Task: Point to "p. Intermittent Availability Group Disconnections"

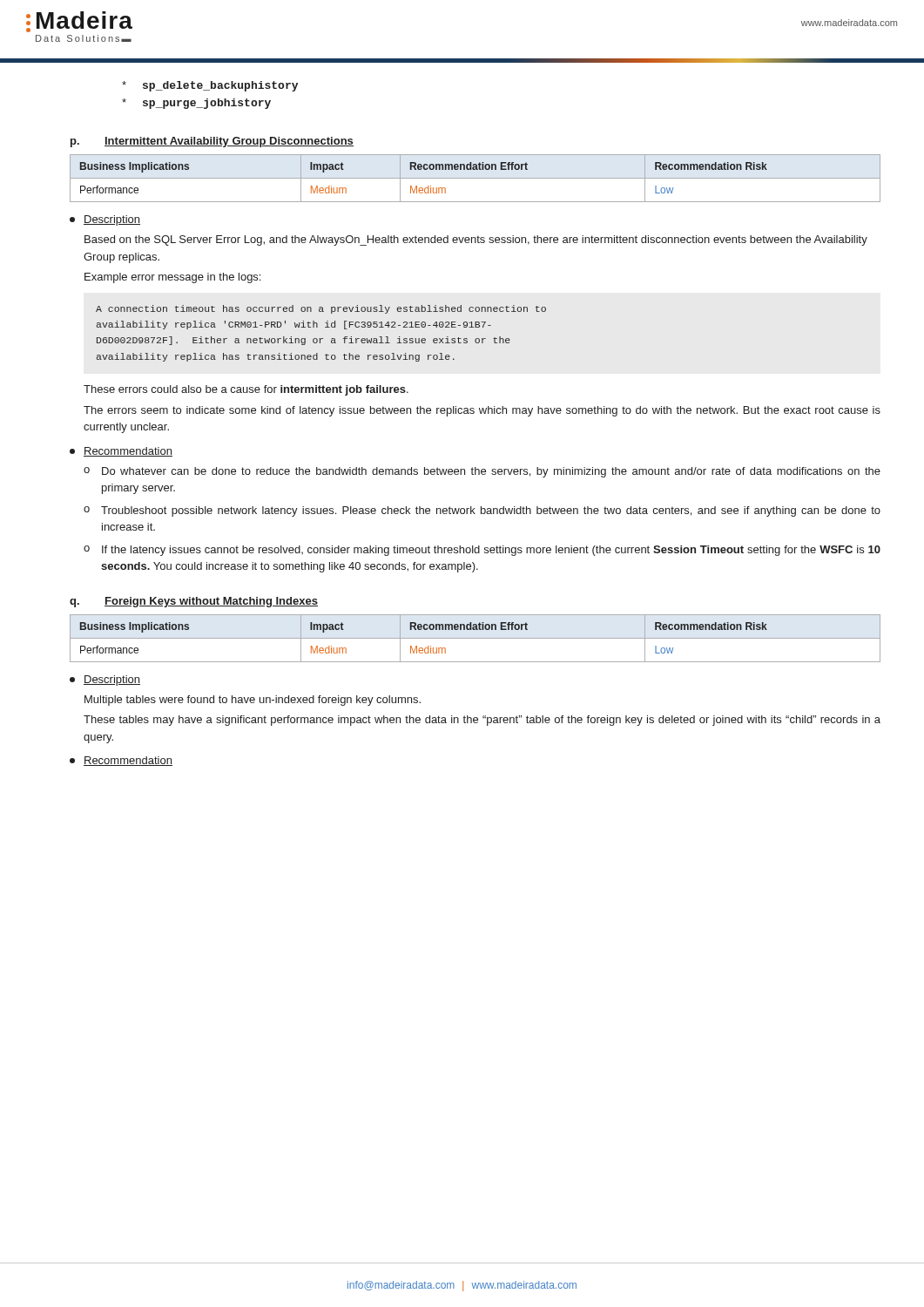Action: [212, 141]
